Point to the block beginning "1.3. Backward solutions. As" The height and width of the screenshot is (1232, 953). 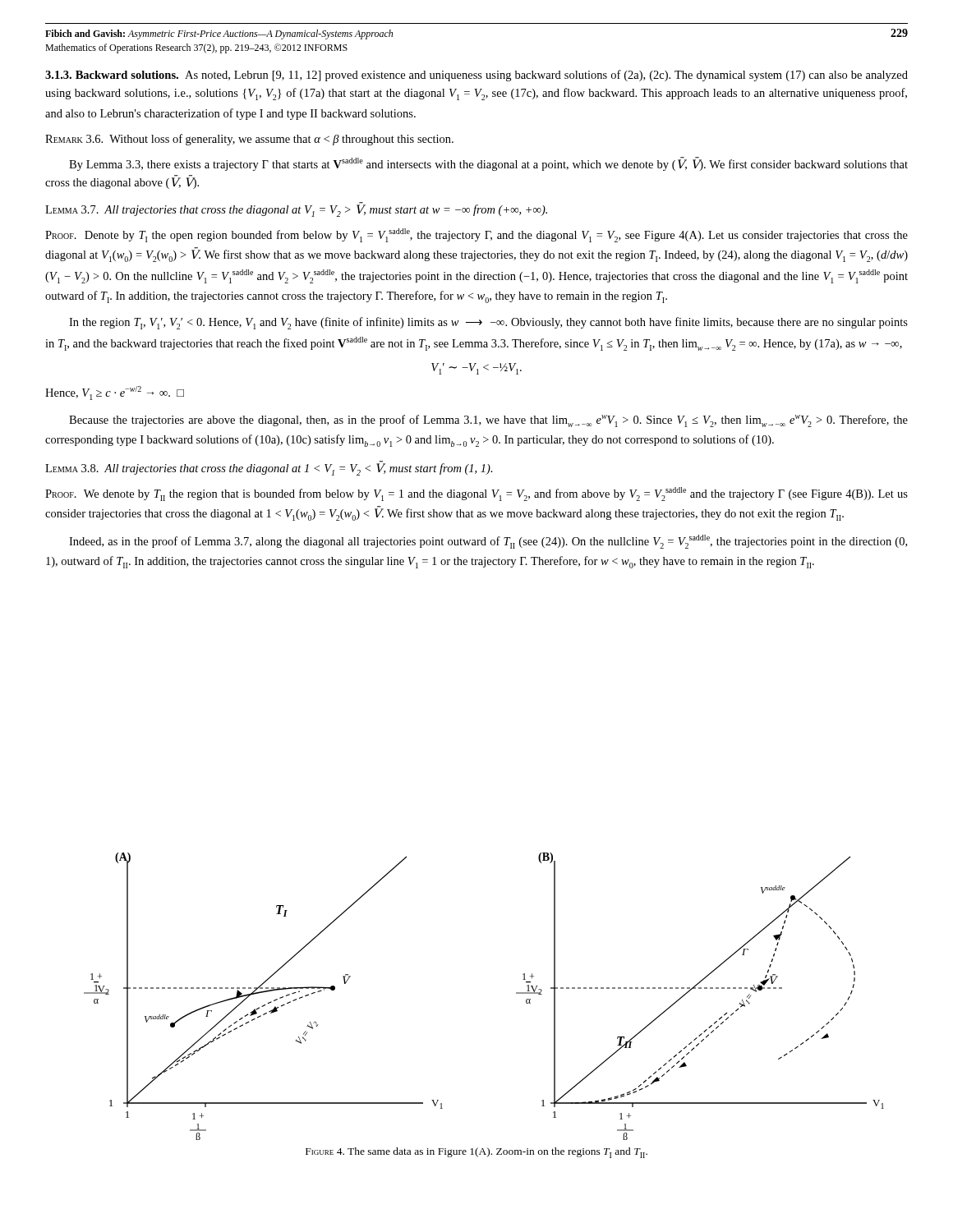[x=476, y=94]
